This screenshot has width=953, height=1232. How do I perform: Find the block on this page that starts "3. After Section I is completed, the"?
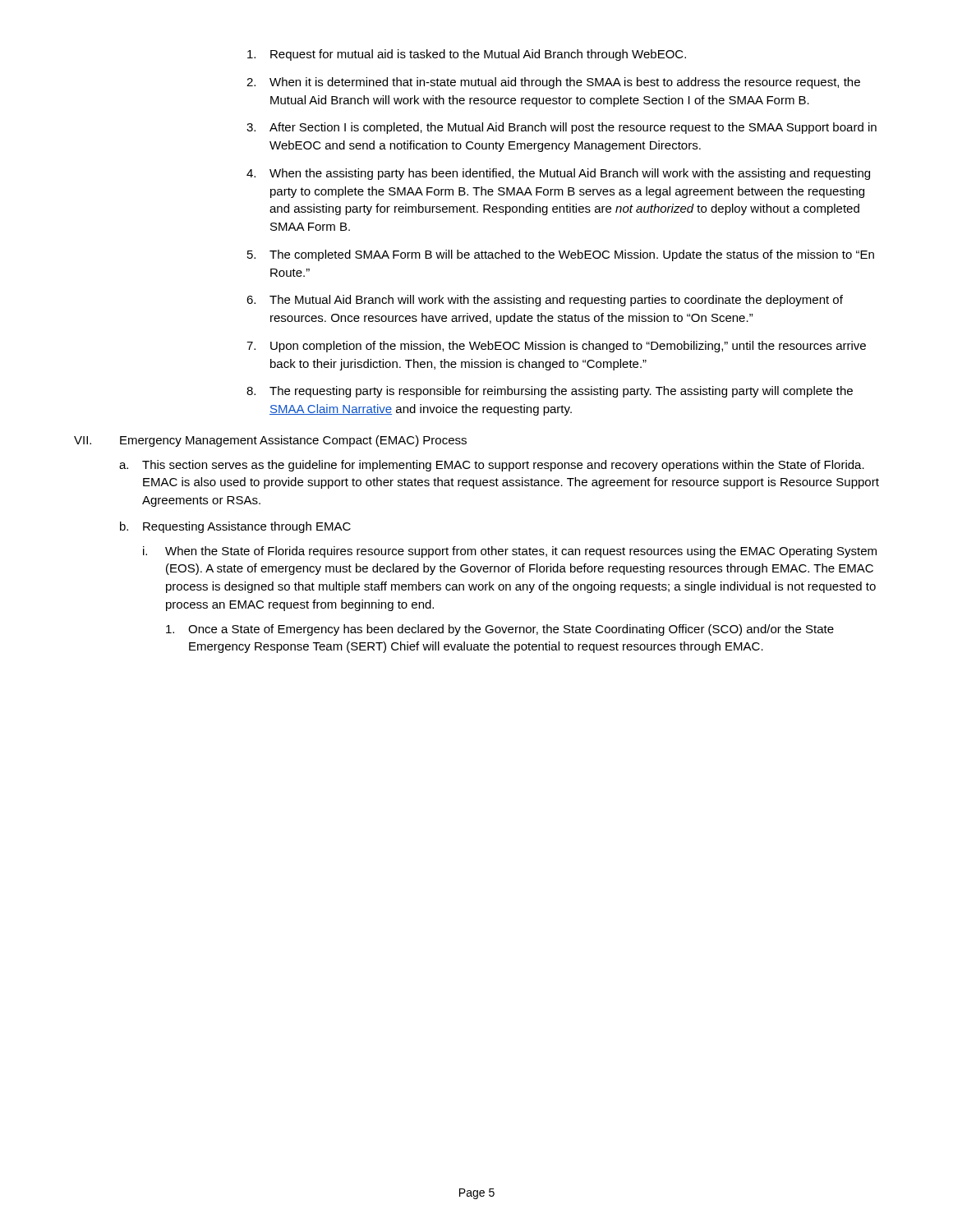[x=563, y=136]
